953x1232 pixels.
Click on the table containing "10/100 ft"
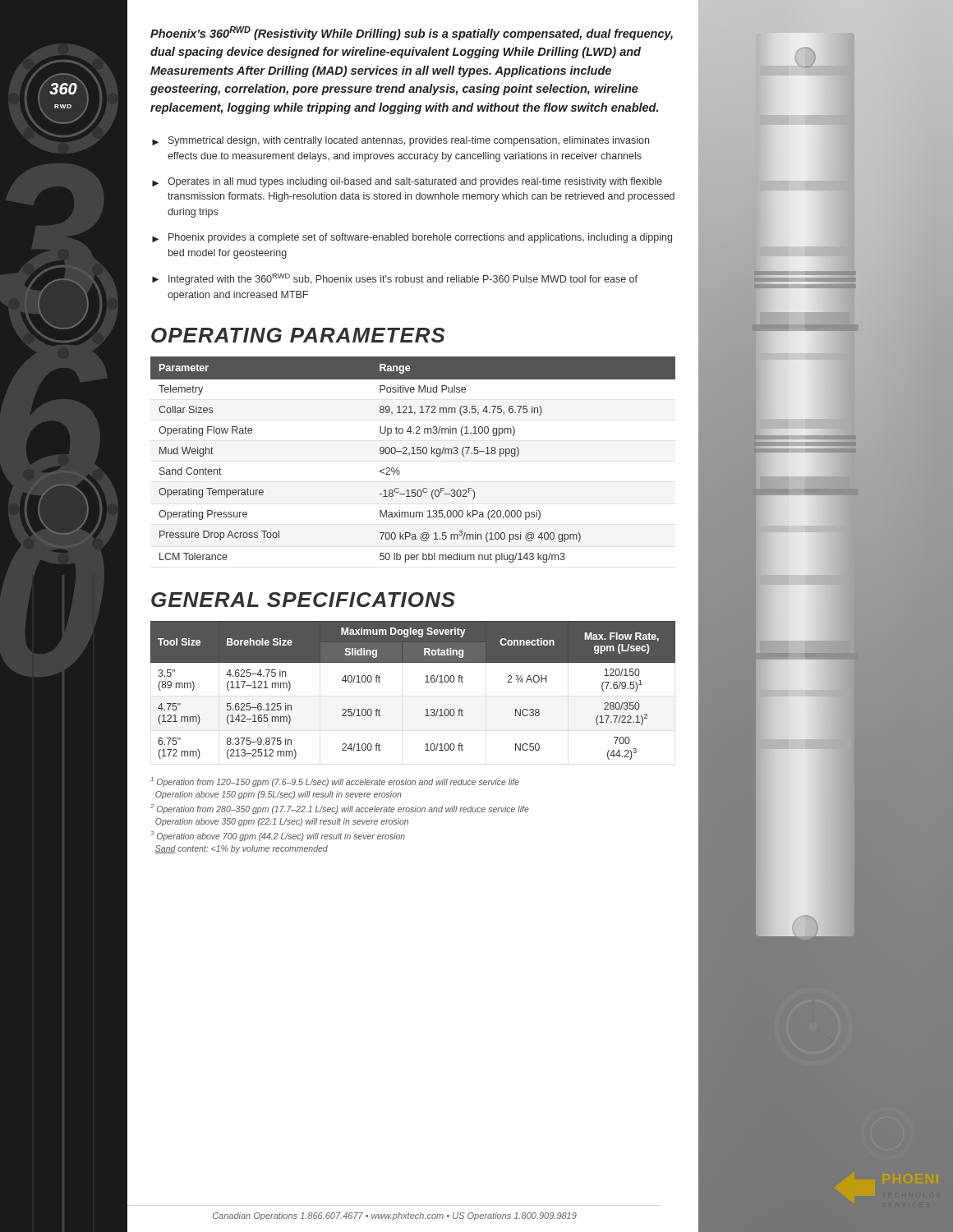[413, 693]
